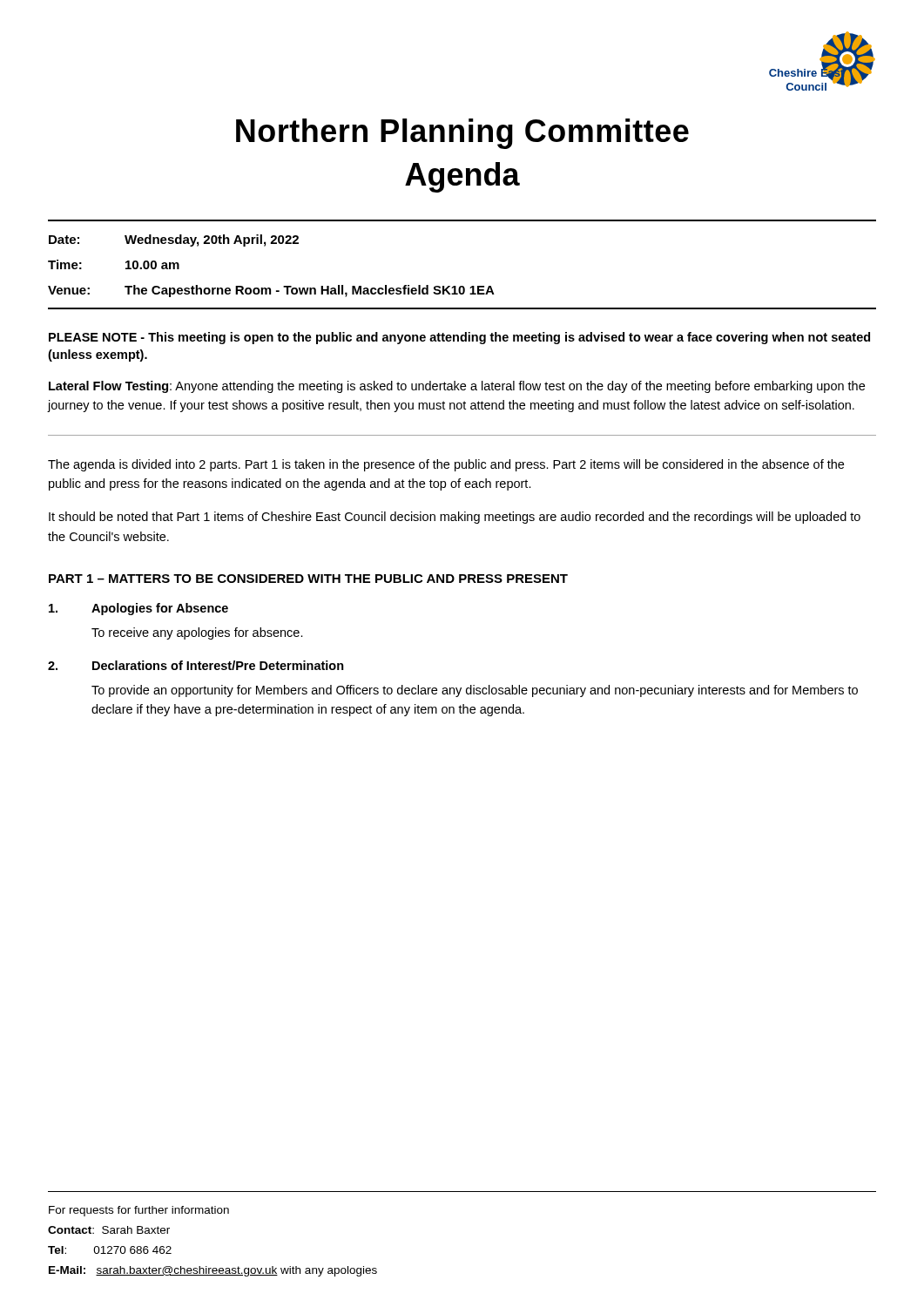Select the text starting "PLEASE NOTE - This meeting is open"
Screen dimensions: 1307x924
coord(462,346)
